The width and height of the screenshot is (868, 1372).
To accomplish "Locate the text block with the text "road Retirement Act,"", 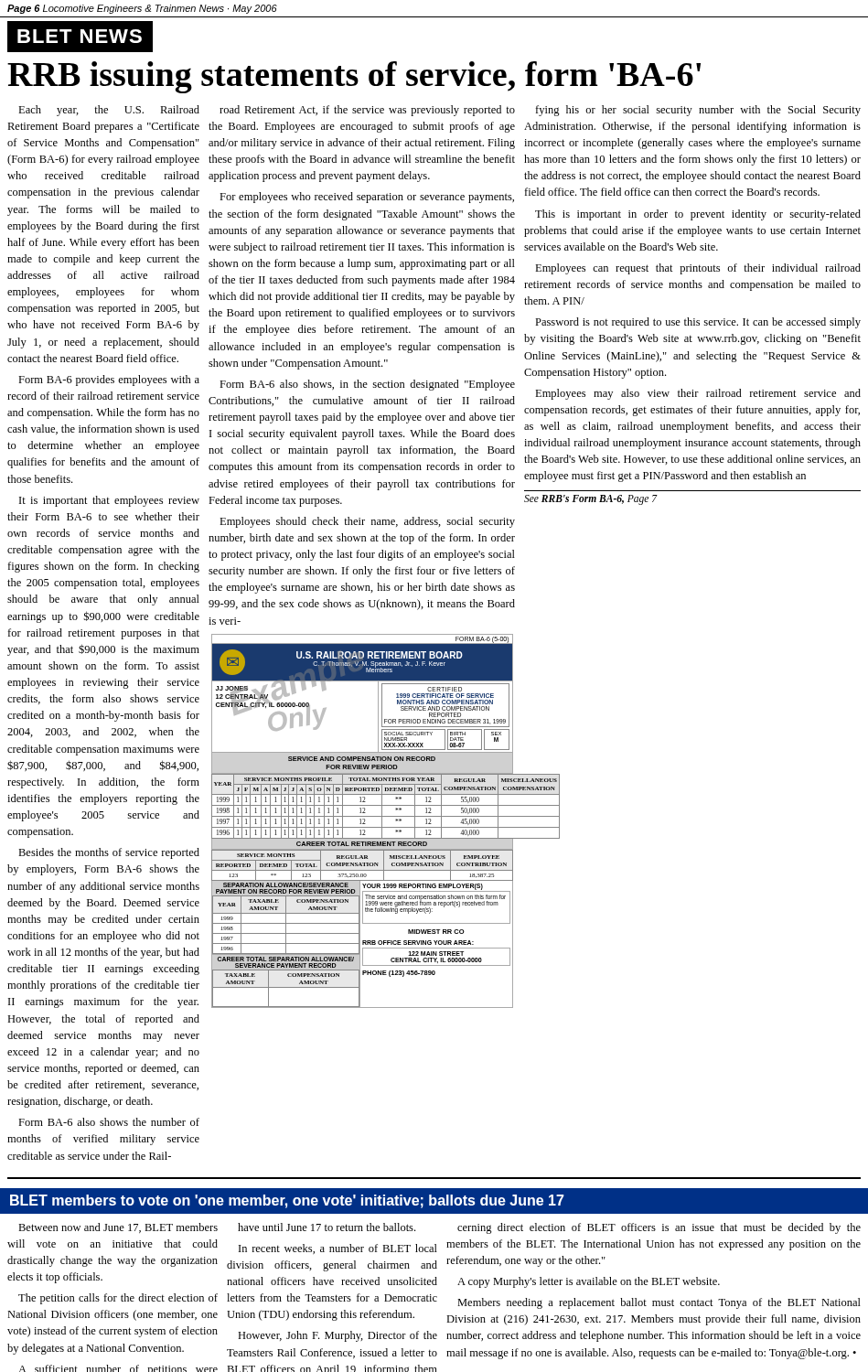I will coord(362,365).
